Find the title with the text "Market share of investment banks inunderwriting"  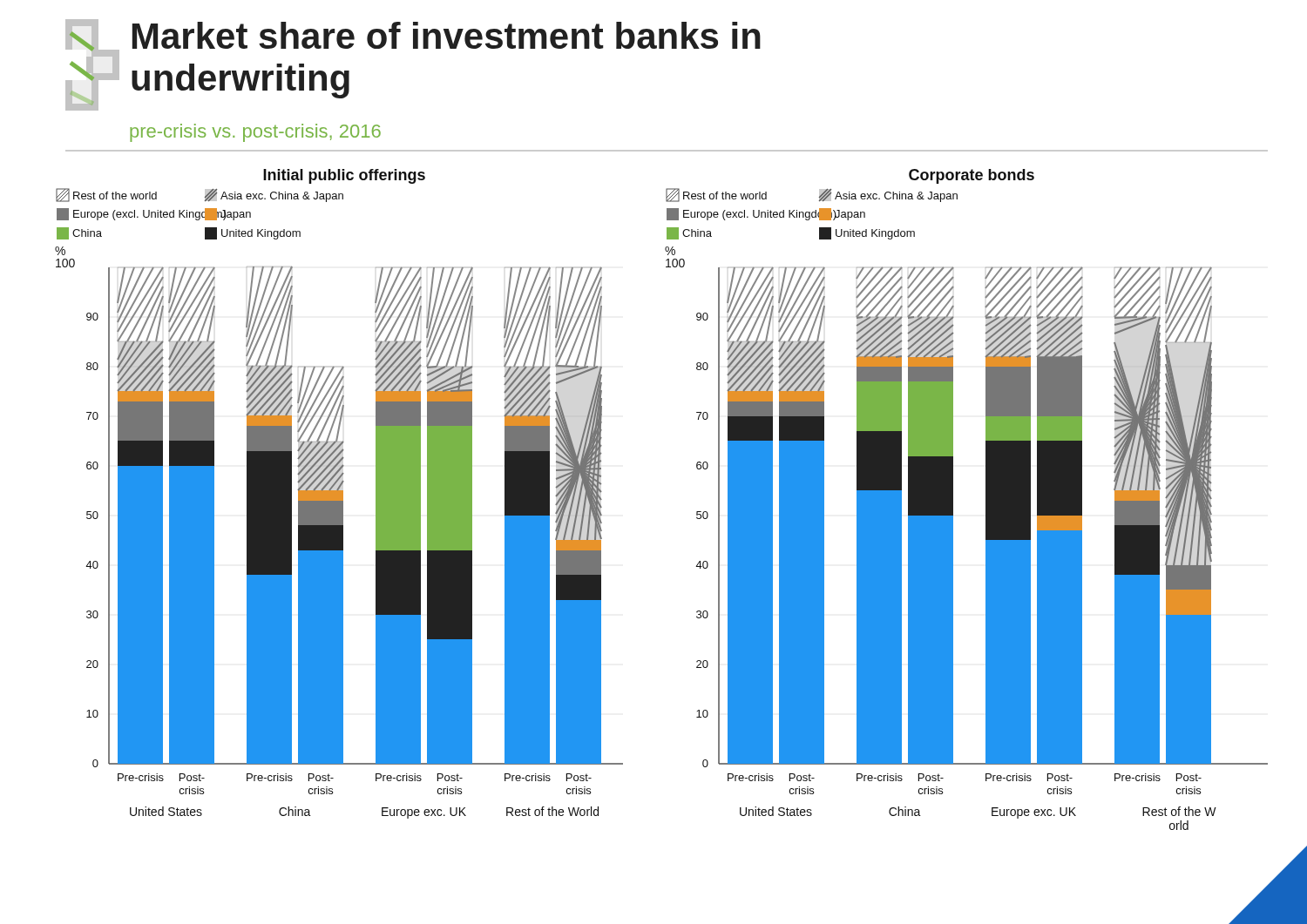pos(414,63)
